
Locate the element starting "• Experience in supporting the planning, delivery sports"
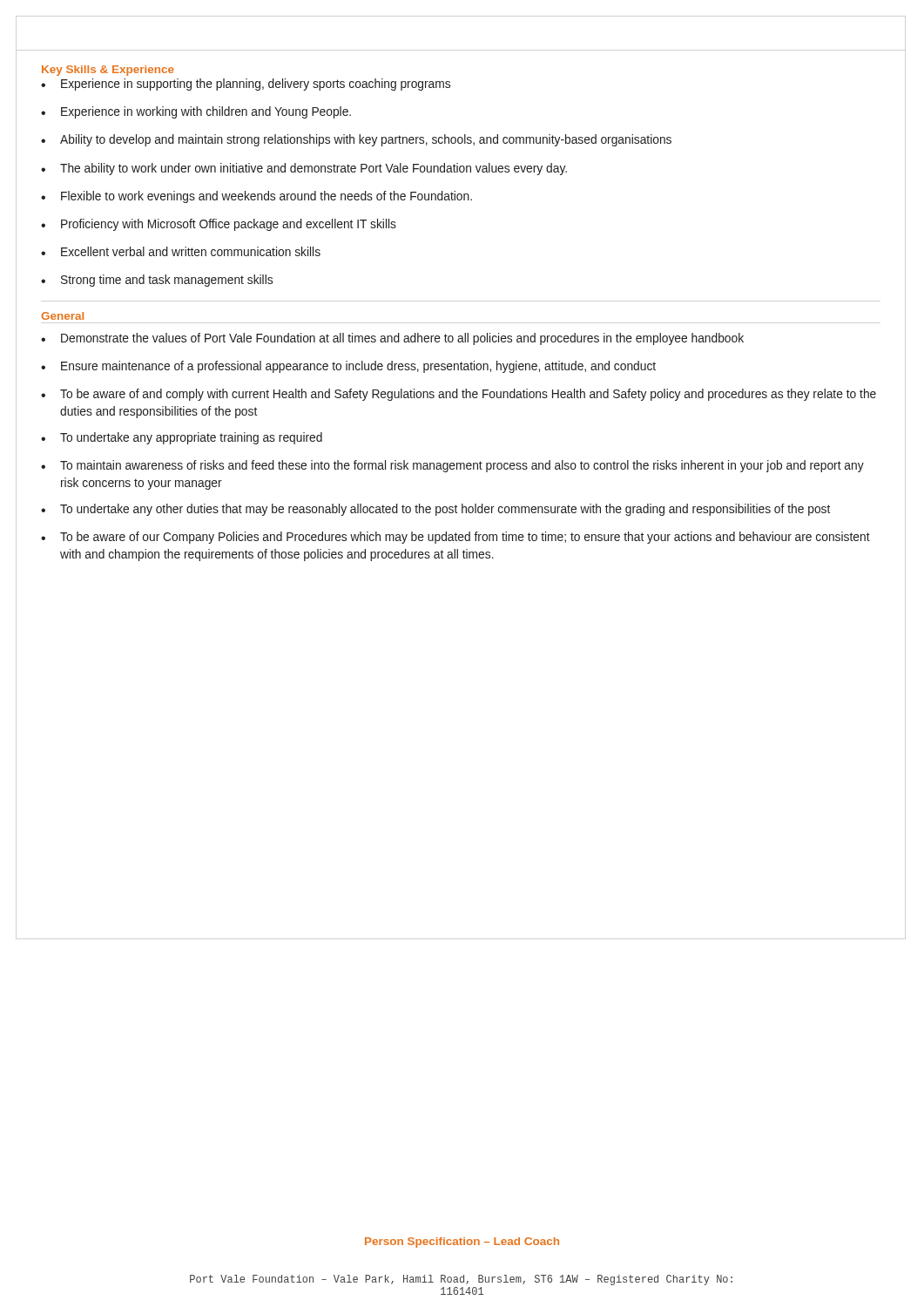click(x=461, y=85)
